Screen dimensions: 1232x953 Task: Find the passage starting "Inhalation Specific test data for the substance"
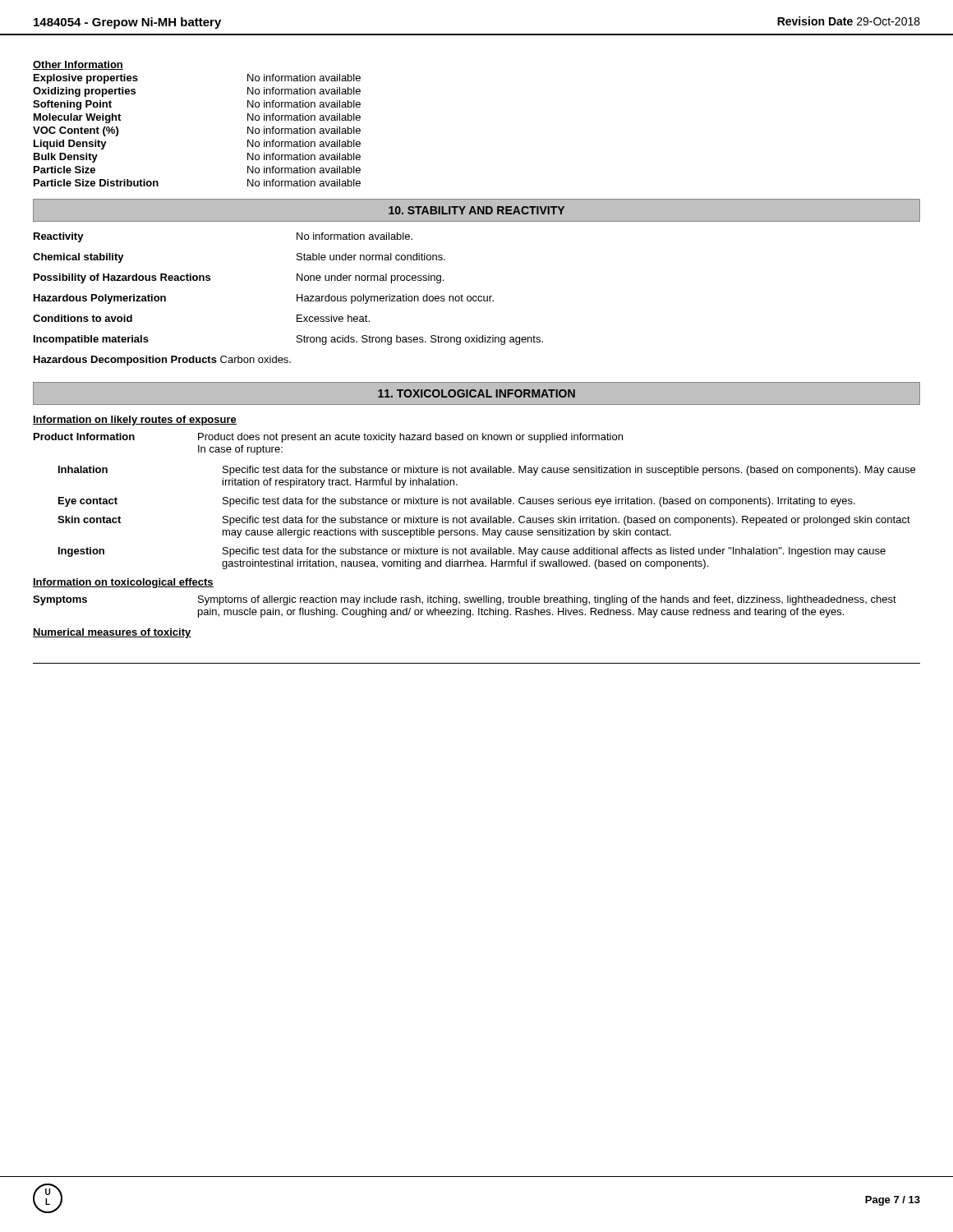(x=476, y=476)
